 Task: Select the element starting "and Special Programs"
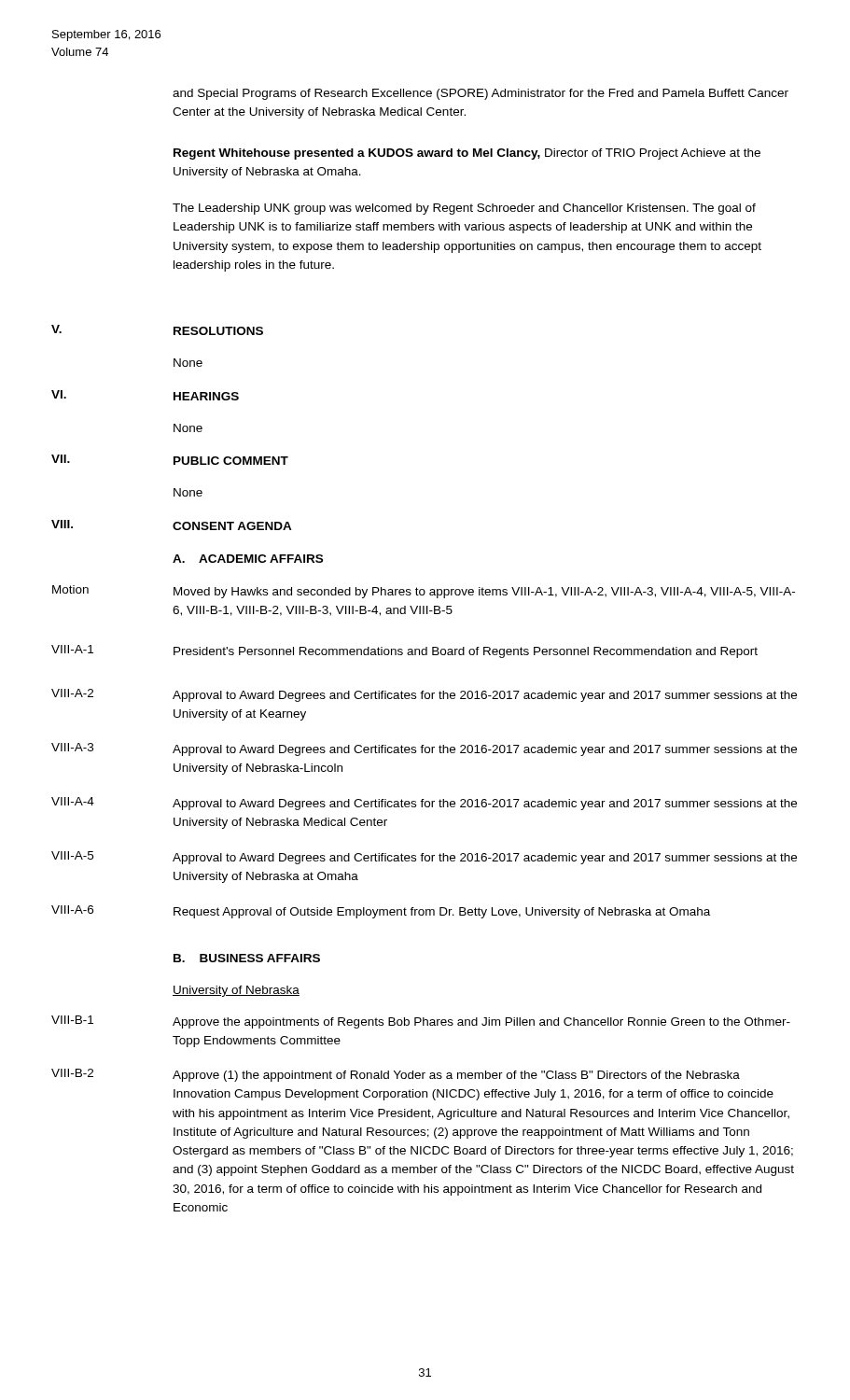click(481, 102)
